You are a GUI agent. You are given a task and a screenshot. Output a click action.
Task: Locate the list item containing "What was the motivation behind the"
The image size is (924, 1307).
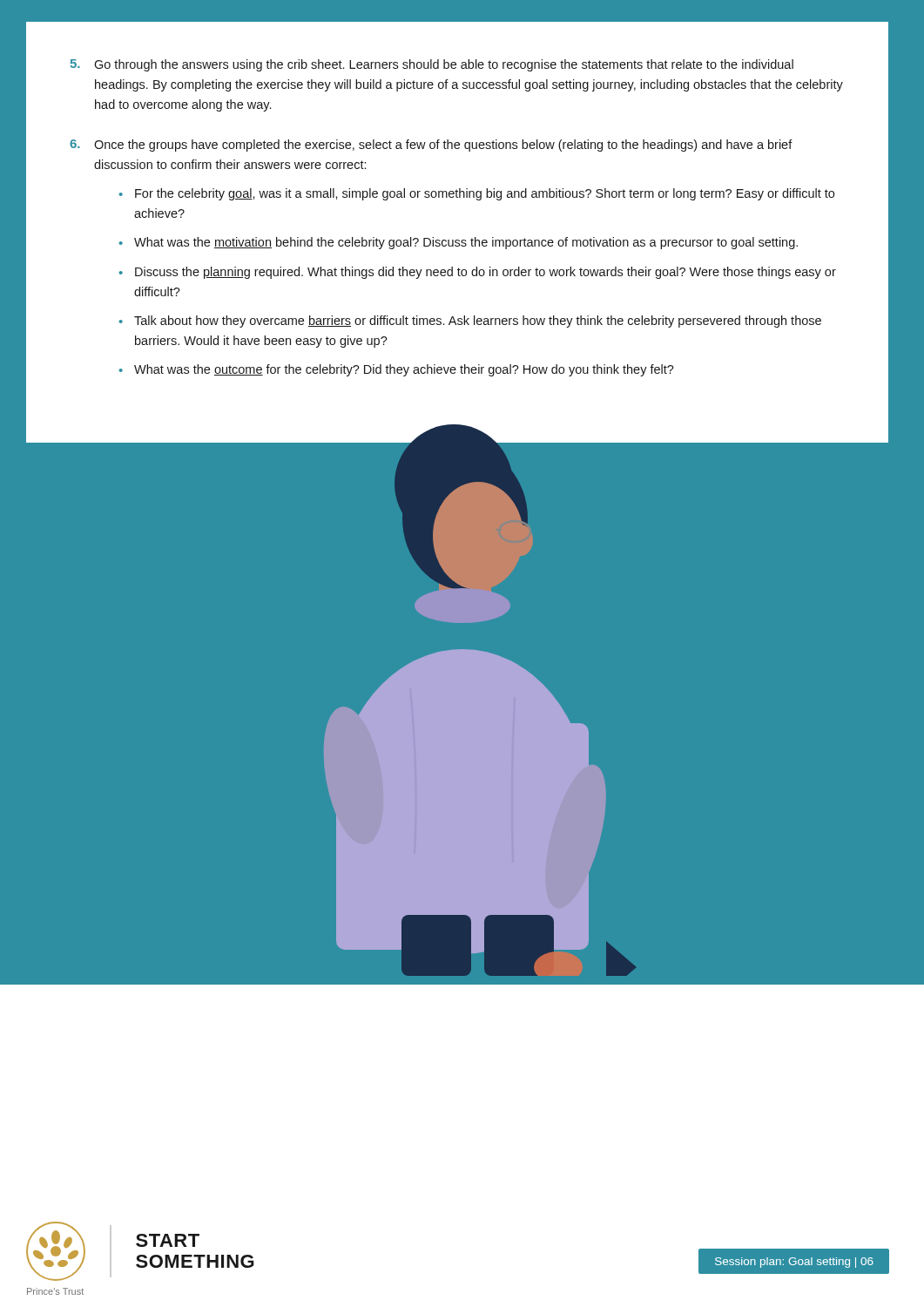(466, 243)
